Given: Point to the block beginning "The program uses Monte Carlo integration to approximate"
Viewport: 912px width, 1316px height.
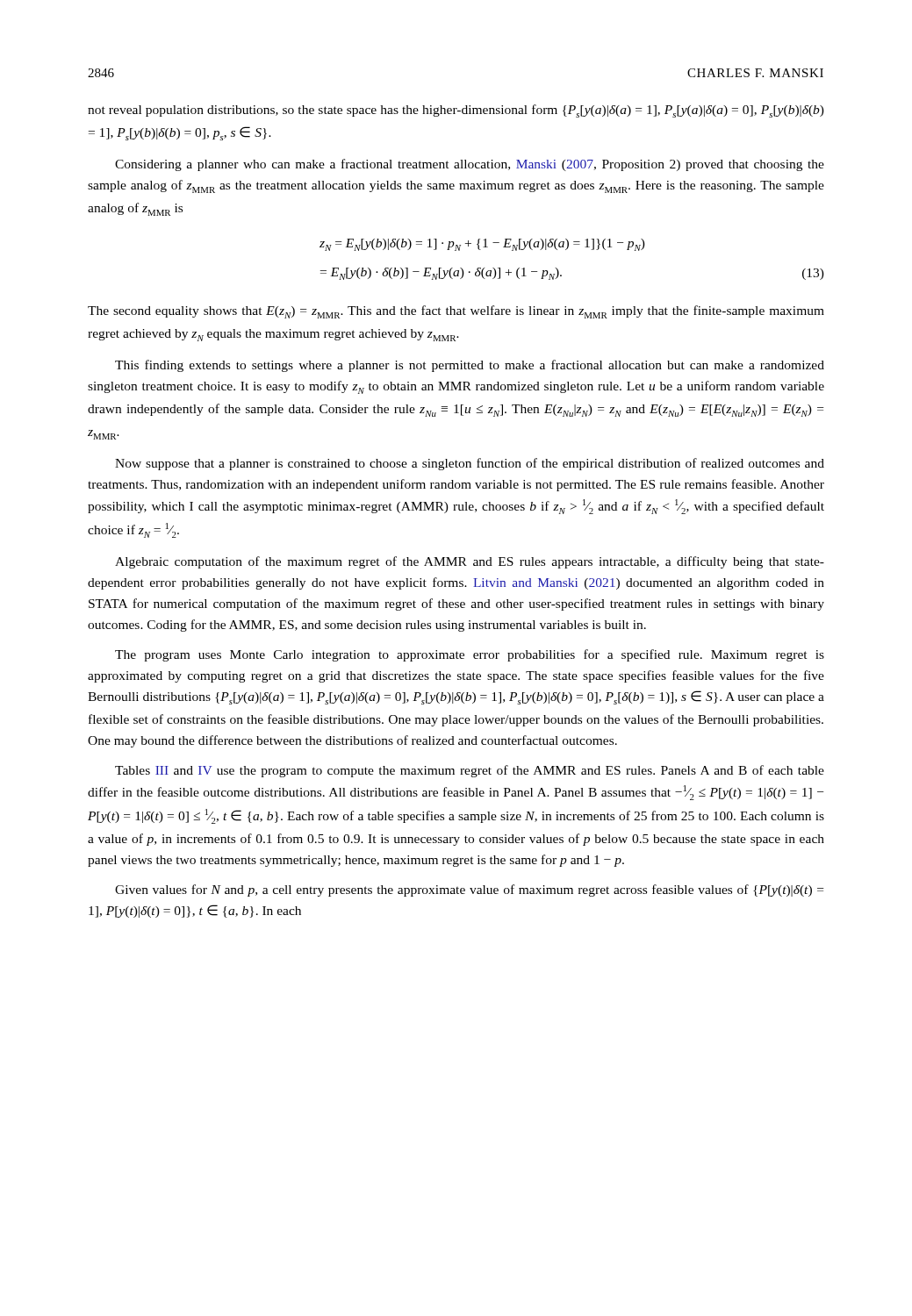Looking at the screenshot, I should (456, 698).
